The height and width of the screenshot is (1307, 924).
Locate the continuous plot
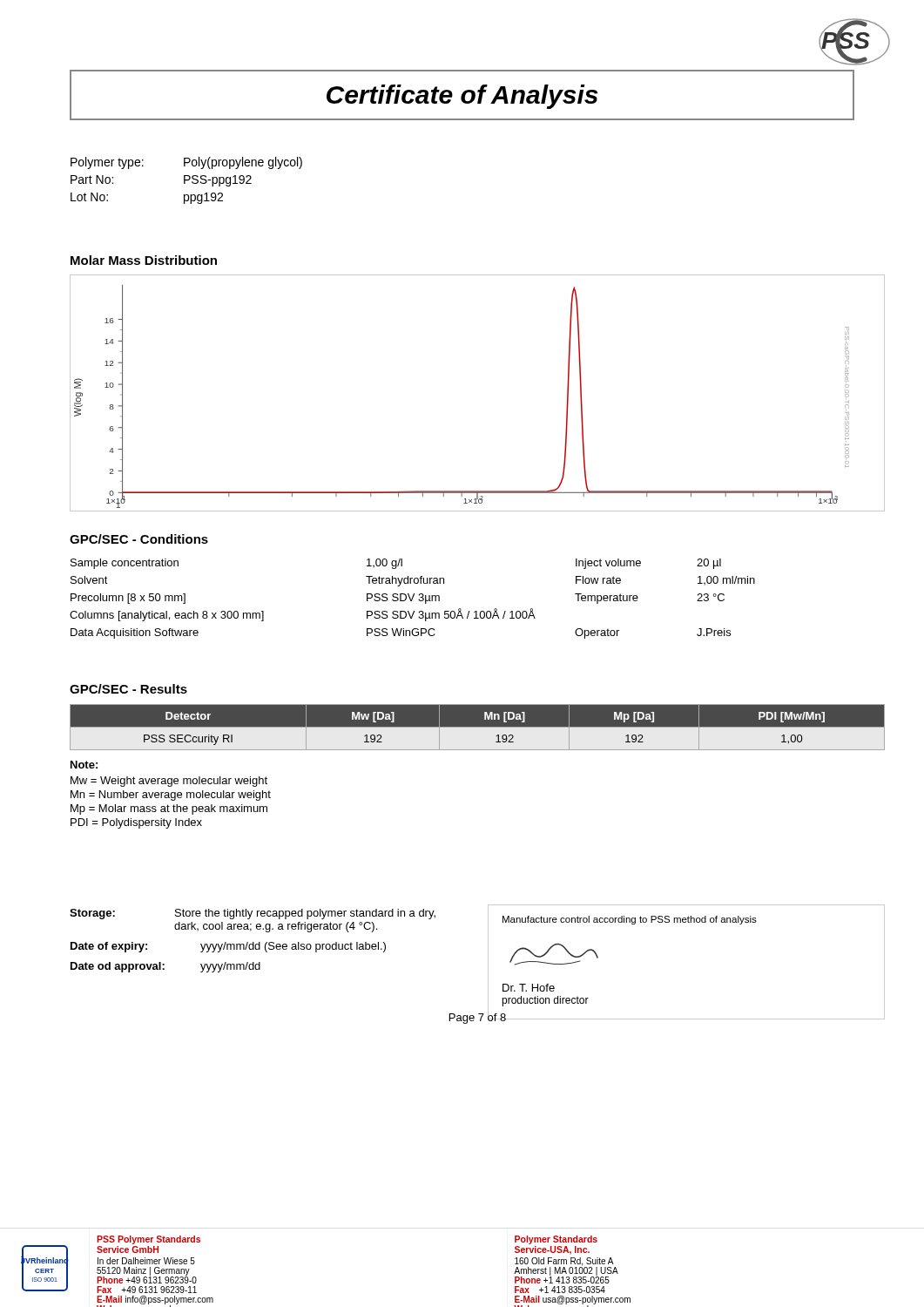click(x=477, y=393)
